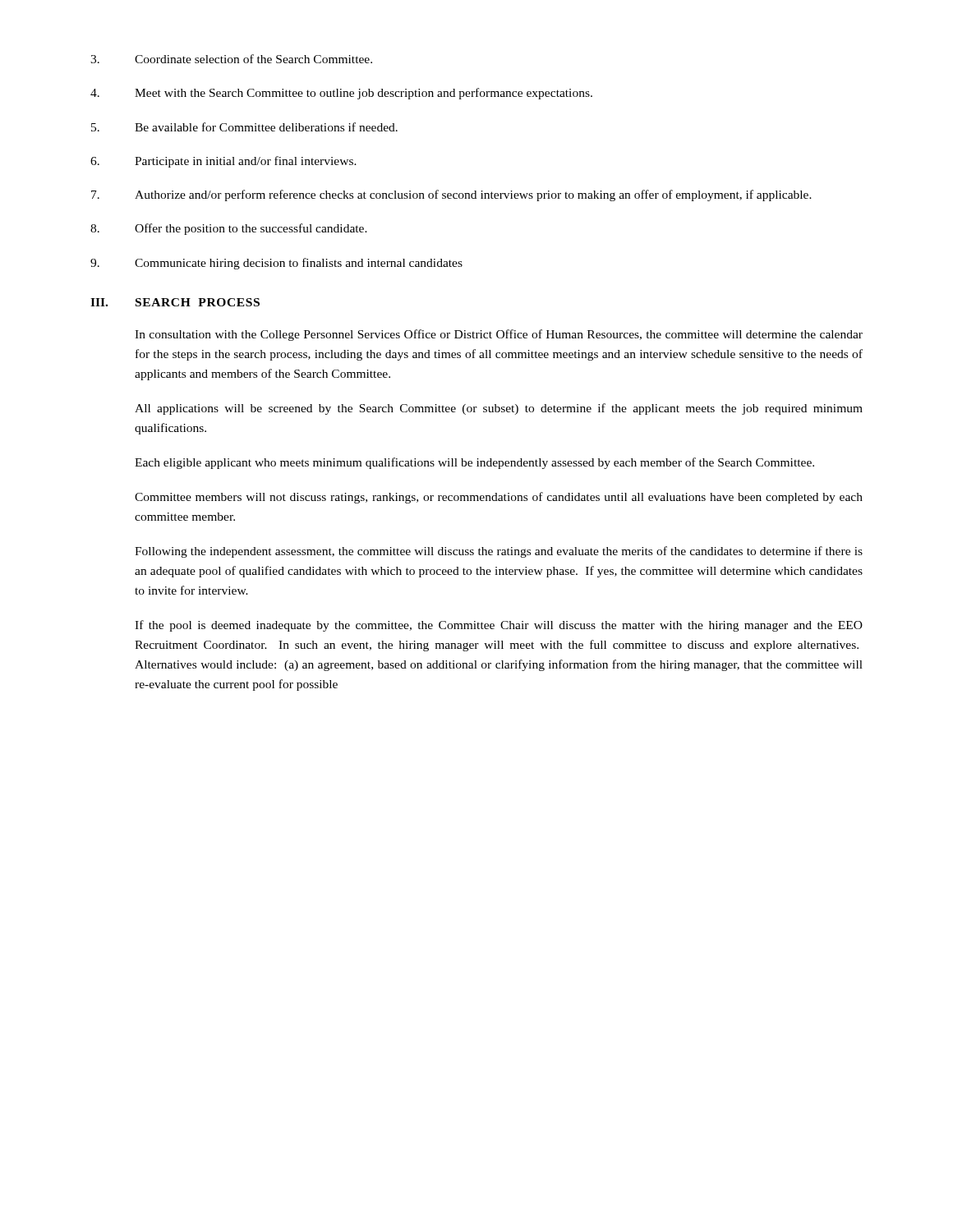Click on the list item with the text "6. Participate in initial and/or final"
953x1232 pixels.
click(223, 162)
